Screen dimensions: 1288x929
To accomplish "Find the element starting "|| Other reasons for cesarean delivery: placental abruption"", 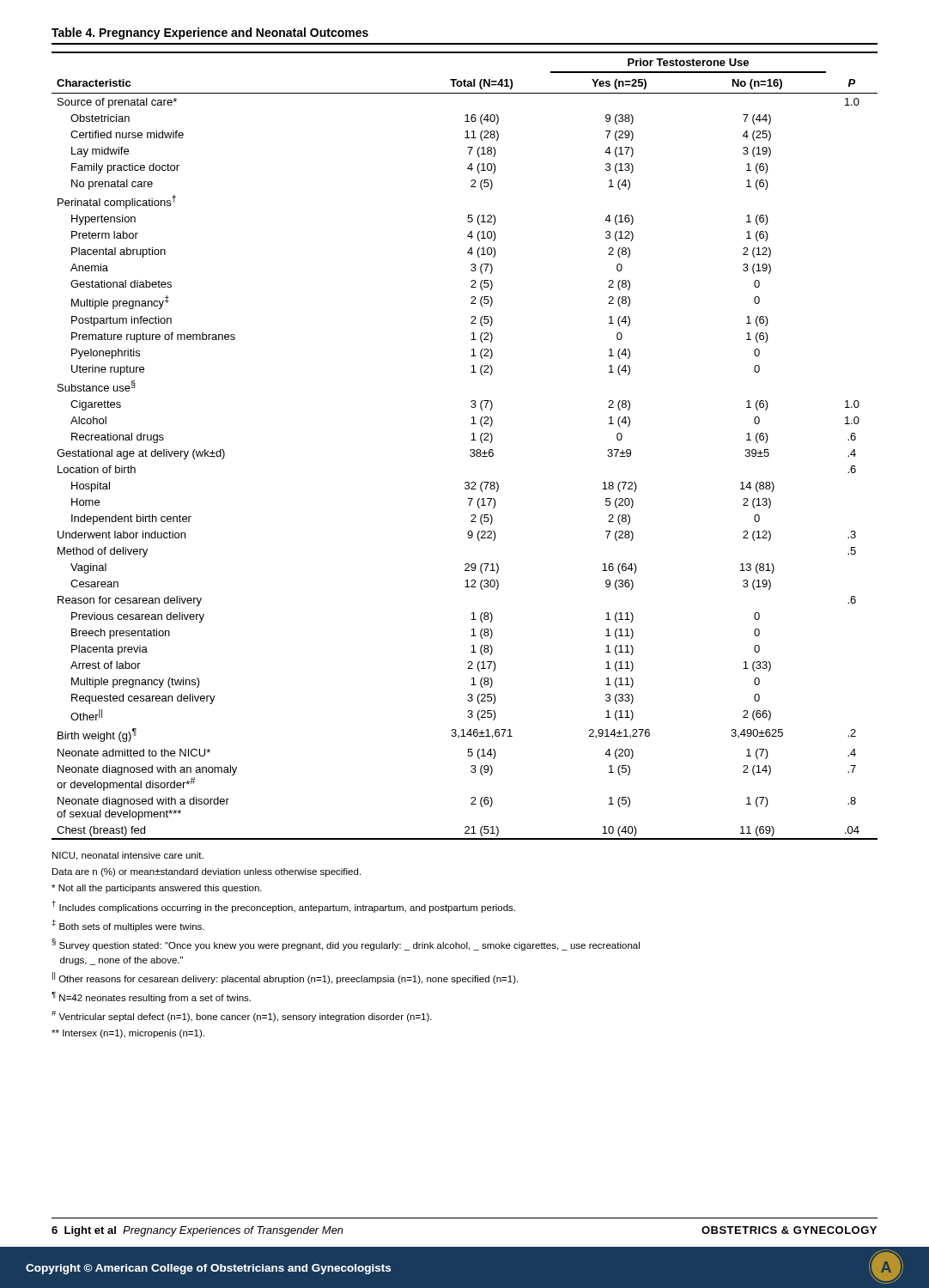I will point(285,977).
